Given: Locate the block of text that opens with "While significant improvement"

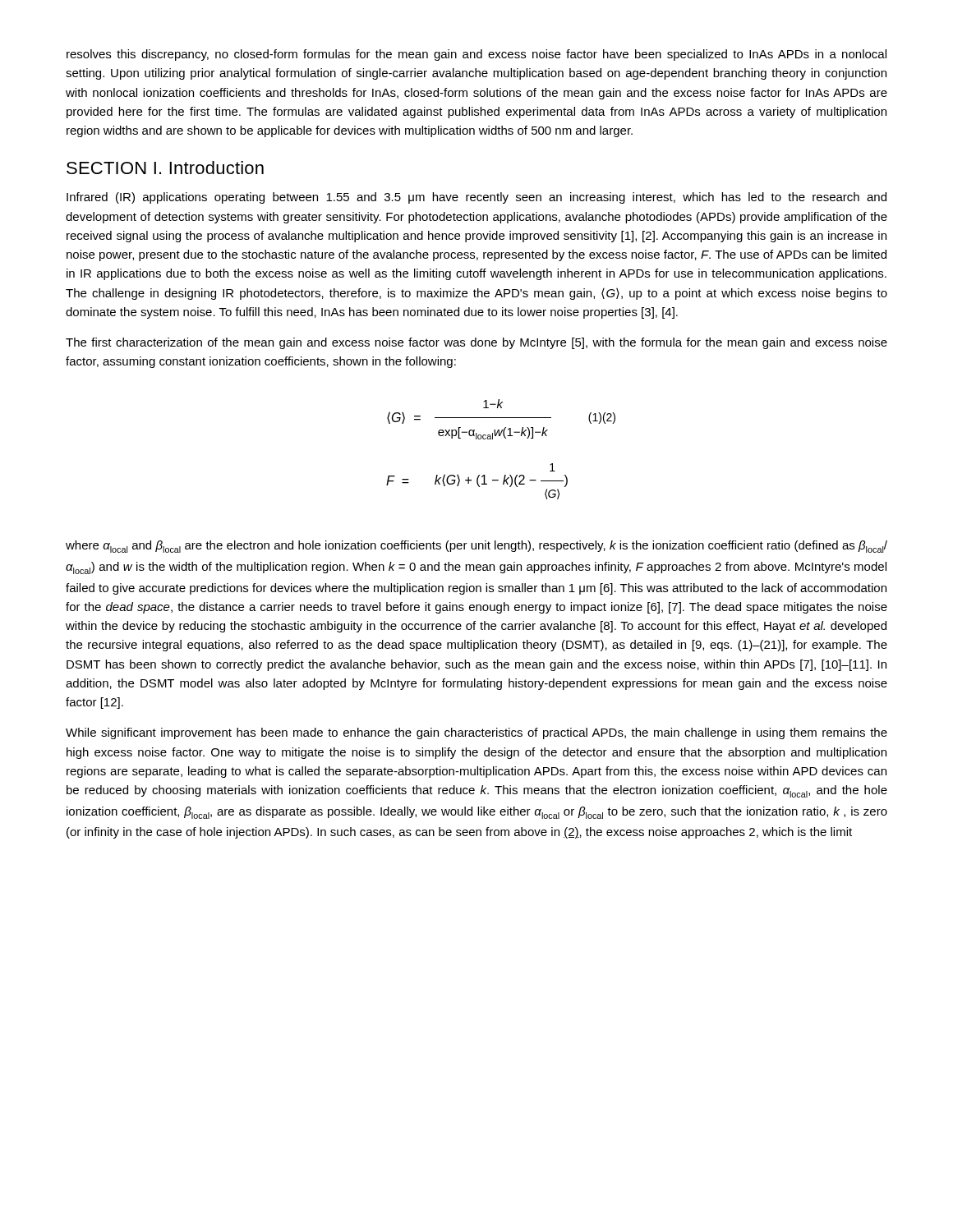Looking at the screenshot, I should tap(476, 782).
